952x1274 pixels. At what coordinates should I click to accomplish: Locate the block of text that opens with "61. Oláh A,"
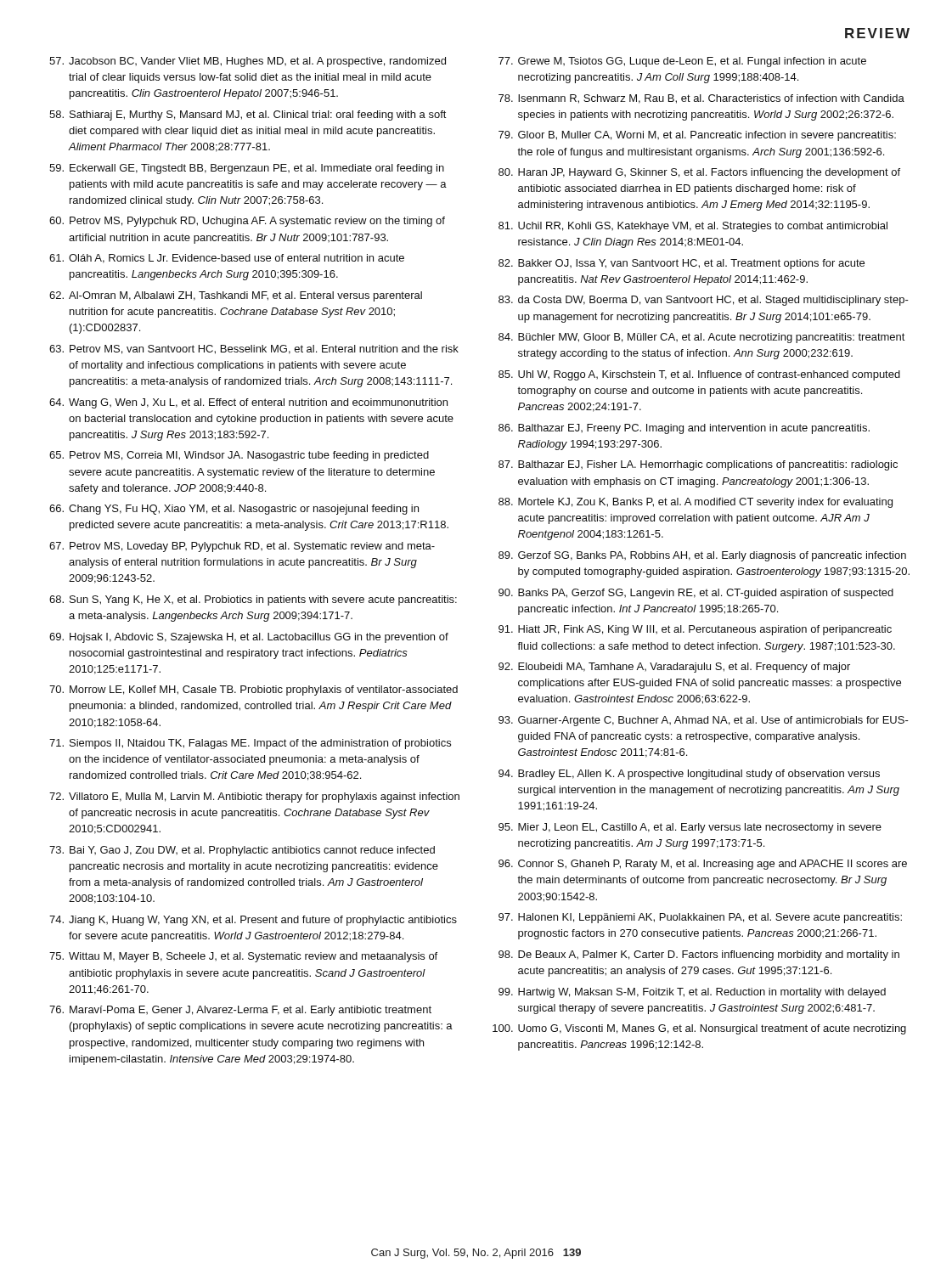coord(252,266)
